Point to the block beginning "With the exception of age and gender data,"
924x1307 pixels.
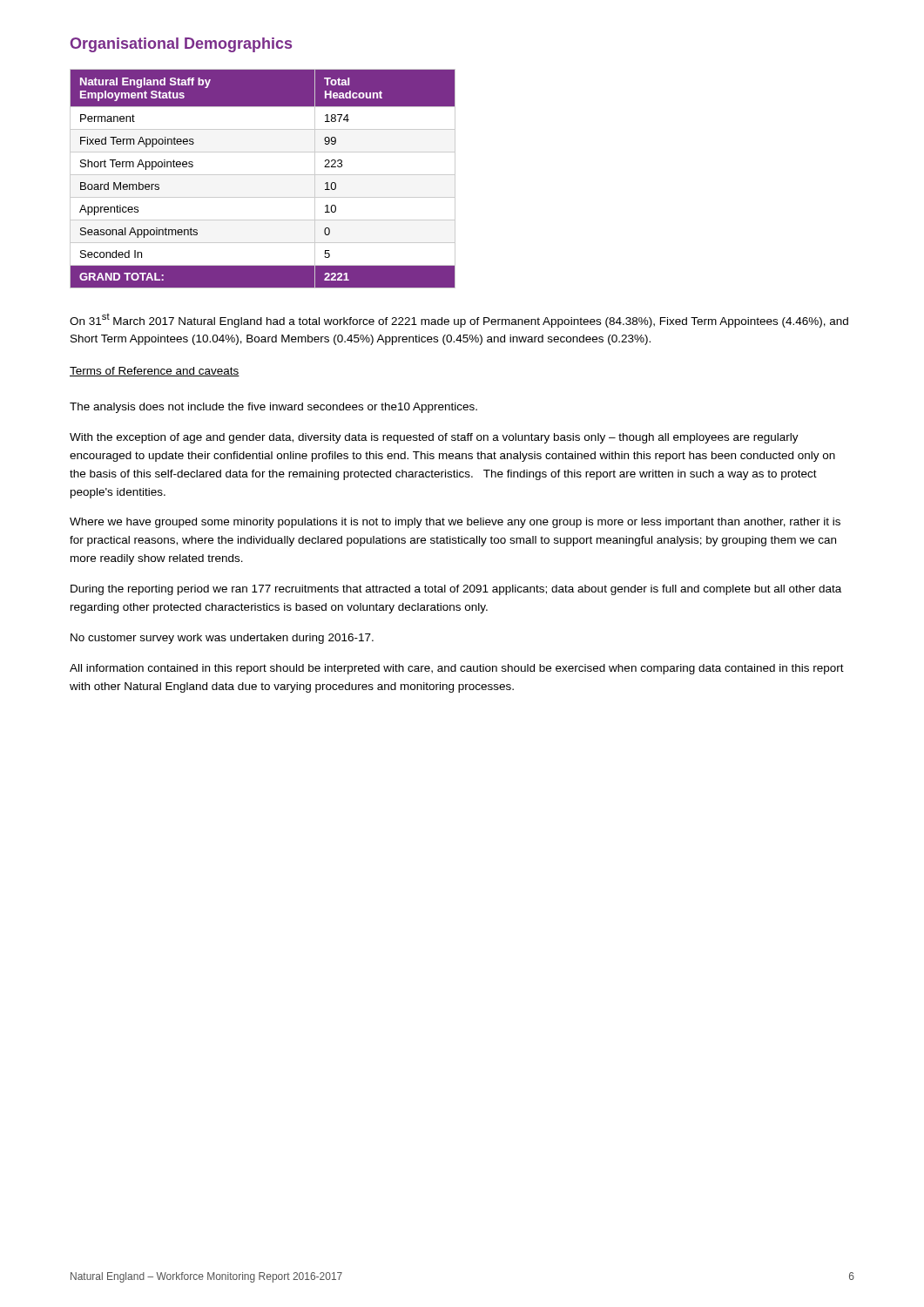(x=462, y=465)
